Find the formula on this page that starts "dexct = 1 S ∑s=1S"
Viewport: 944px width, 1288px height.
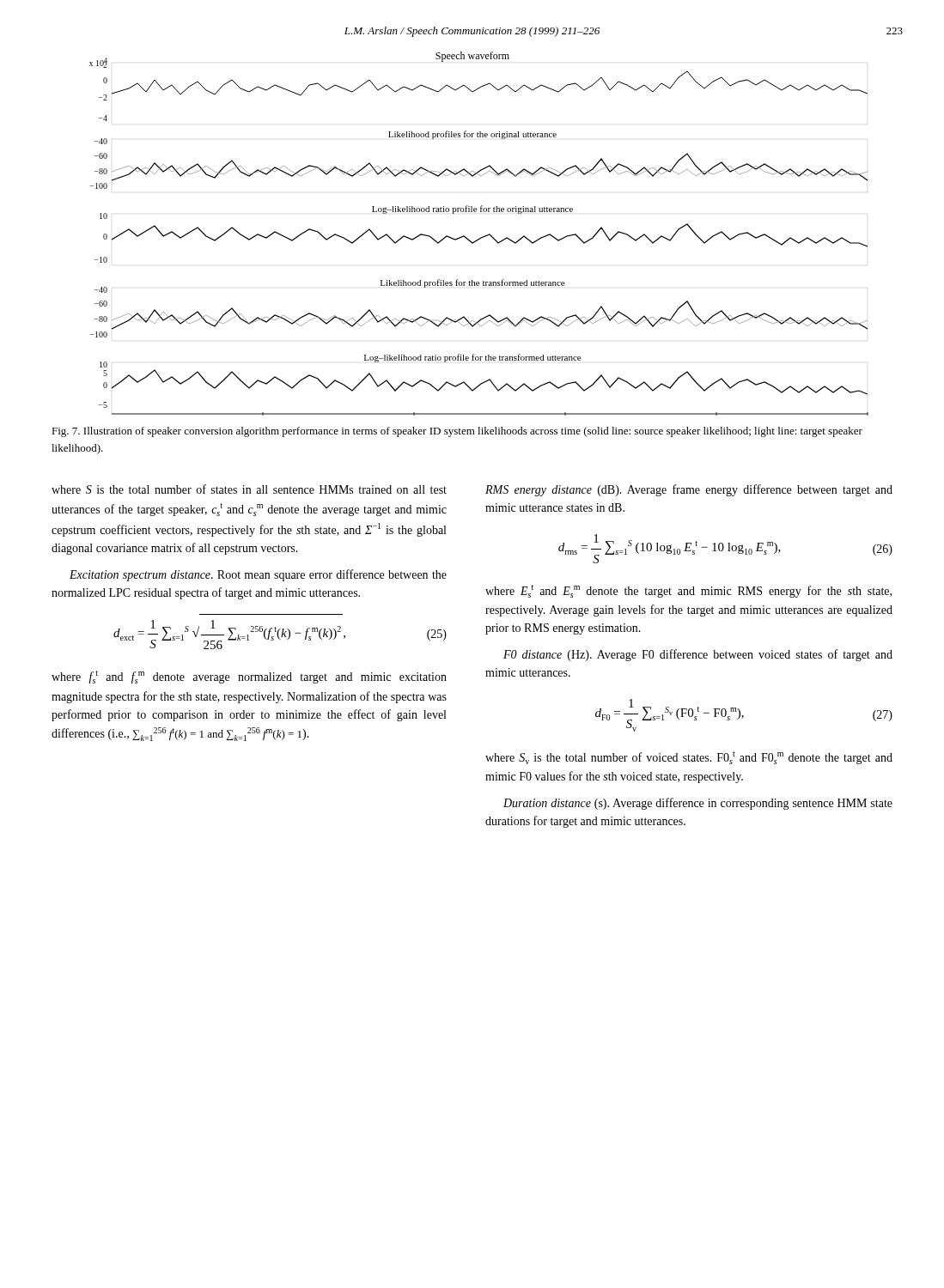pos(249,634)
